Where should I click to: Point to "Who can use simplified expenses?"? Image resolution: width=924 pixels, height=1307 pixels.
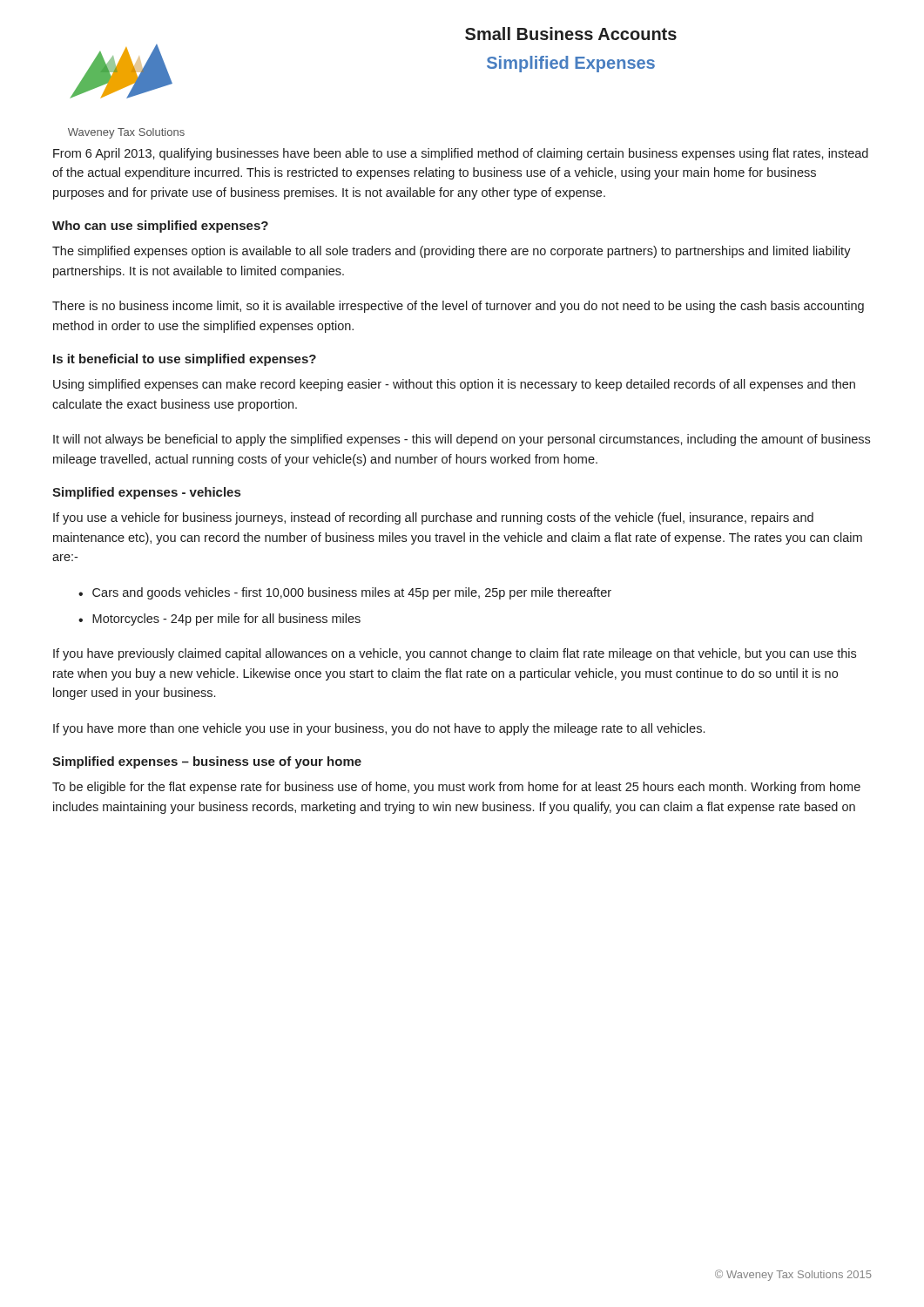pyautogui.click(x=160, y=226)
